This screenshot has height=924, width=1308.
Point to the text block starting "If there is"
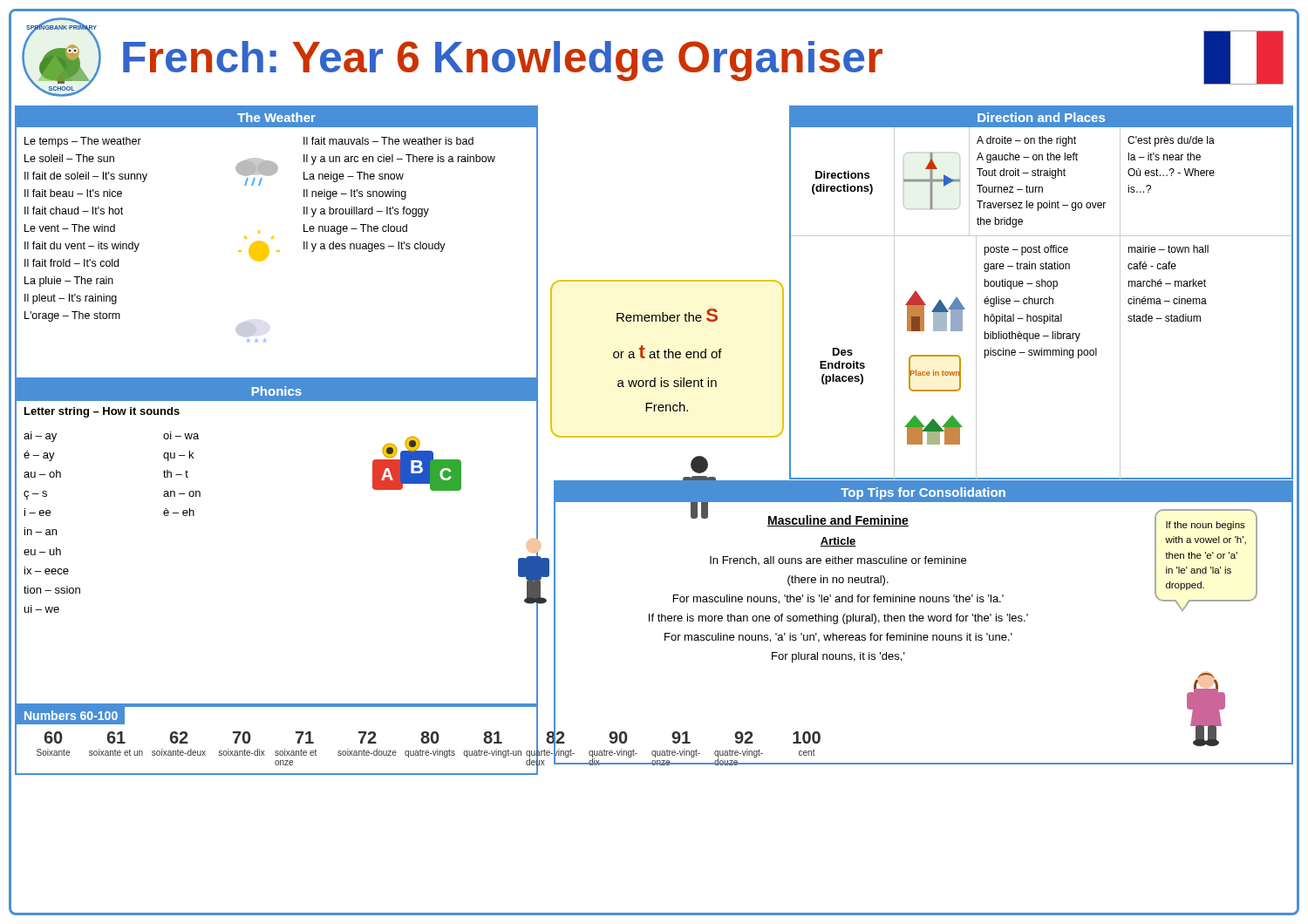tap(838, 618)
